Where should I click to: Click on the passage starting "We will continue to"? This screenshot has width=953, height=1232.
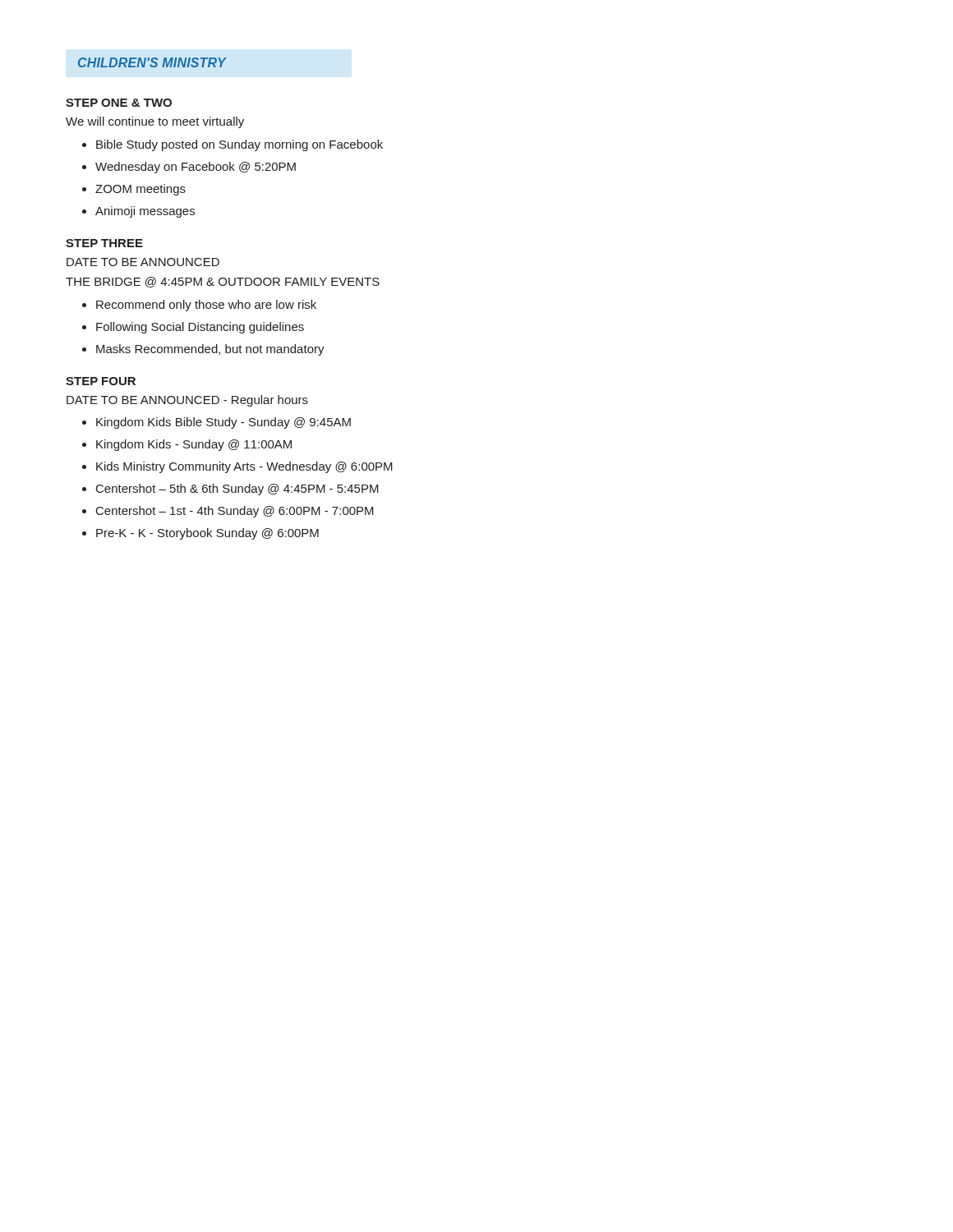(x=155, y=121)
